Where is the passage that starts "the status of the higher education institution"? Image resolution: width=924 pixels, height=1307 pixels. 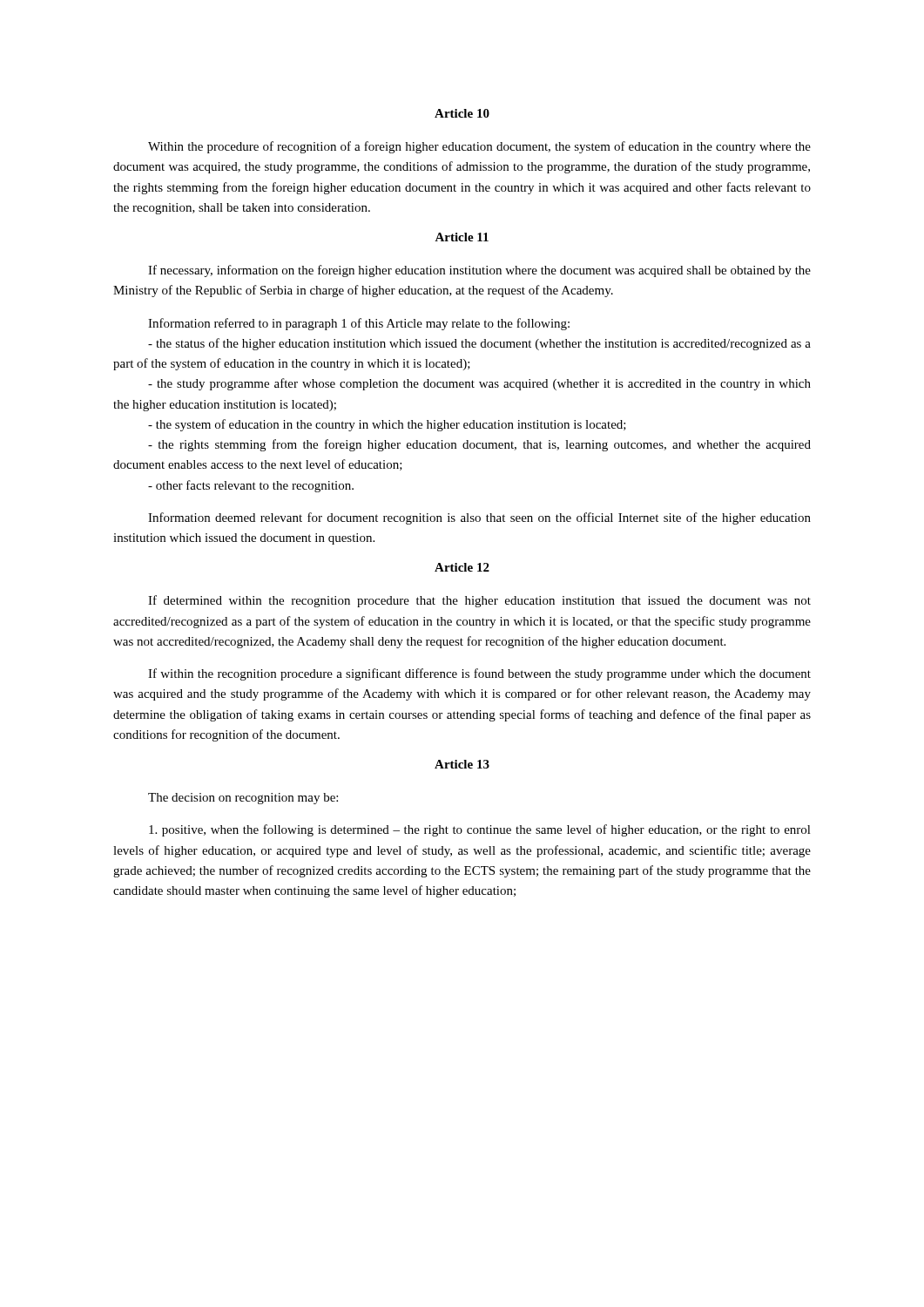click(462, 353)
